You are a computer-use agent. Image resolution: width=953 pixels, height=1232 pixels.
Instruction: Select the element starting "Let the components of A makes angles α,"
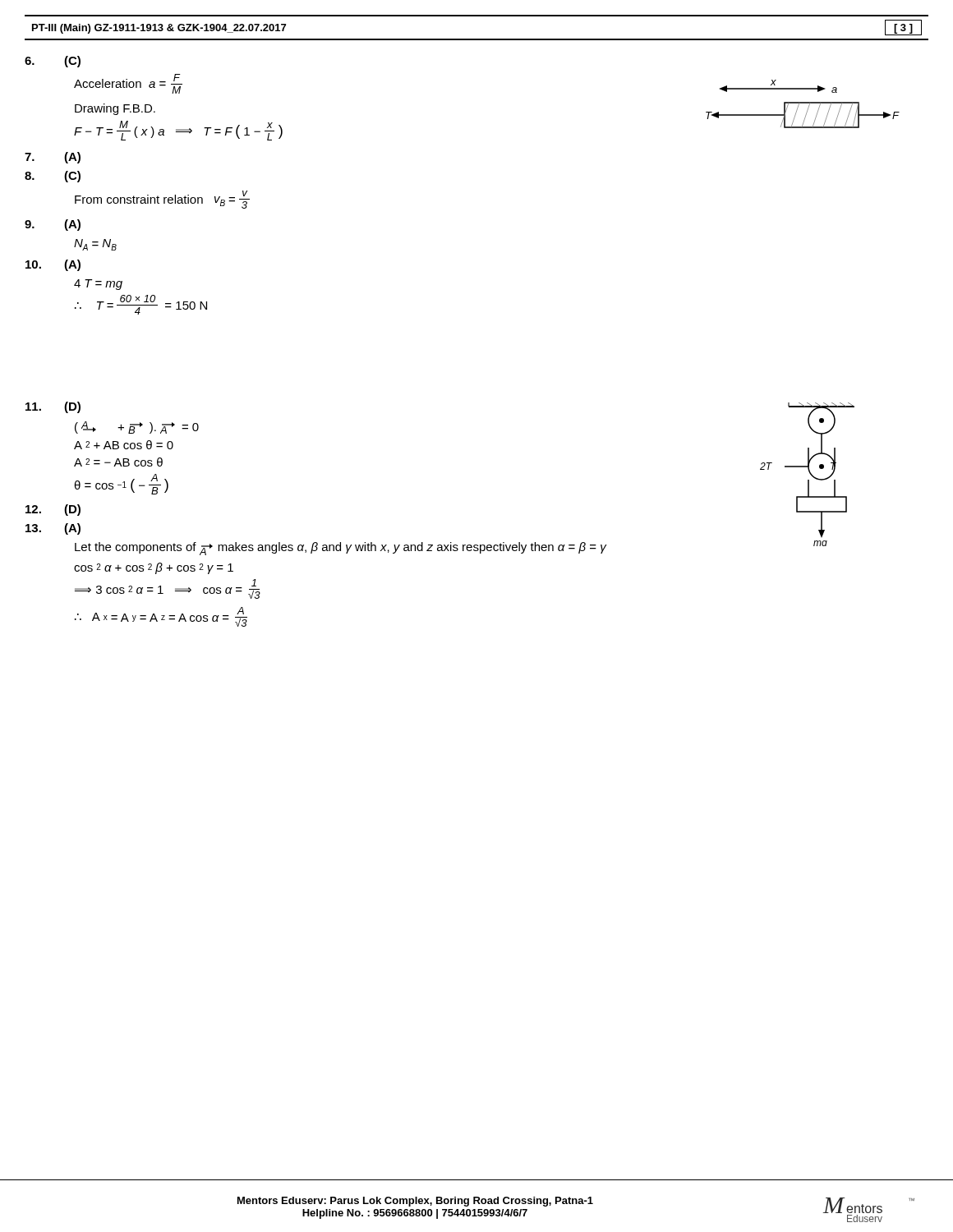(x=340, y=548)
